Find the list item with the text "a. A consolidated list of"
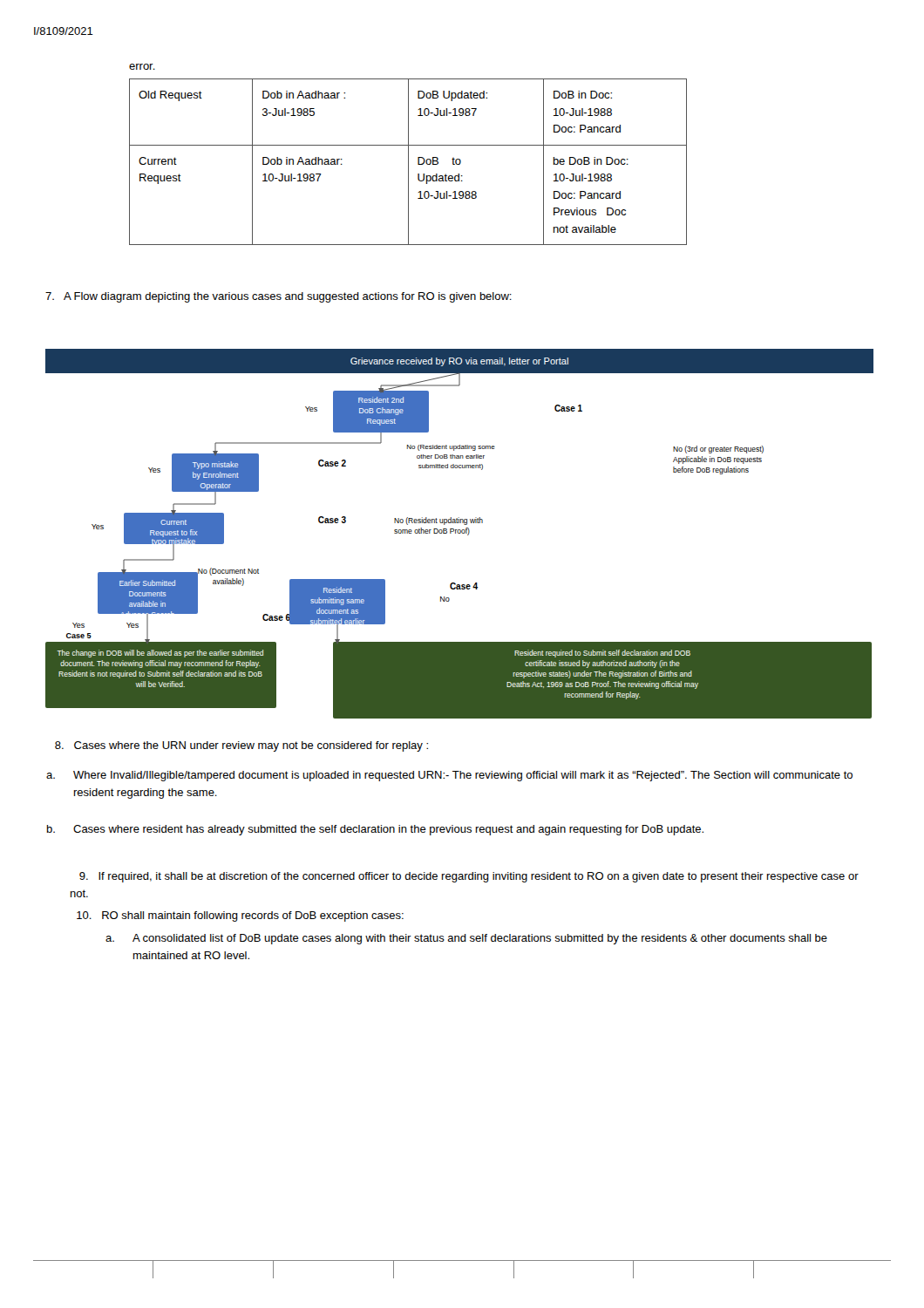This screenshot has height=1308, width=924. click(x=484, y=947)
